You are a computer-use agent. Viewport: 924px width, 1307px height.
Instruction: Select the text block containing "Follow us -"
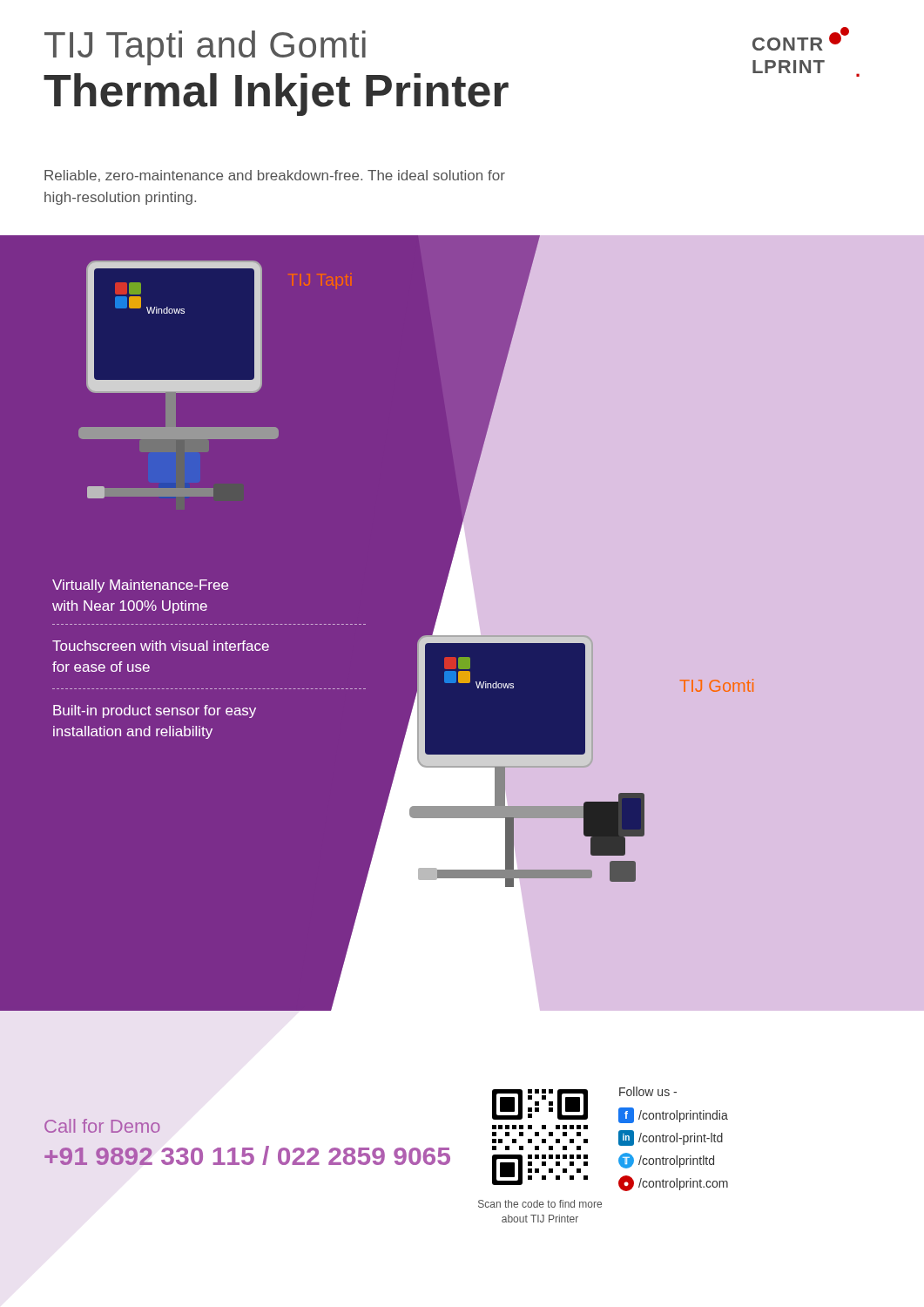pyautogui.click(x=673, y=1138)
